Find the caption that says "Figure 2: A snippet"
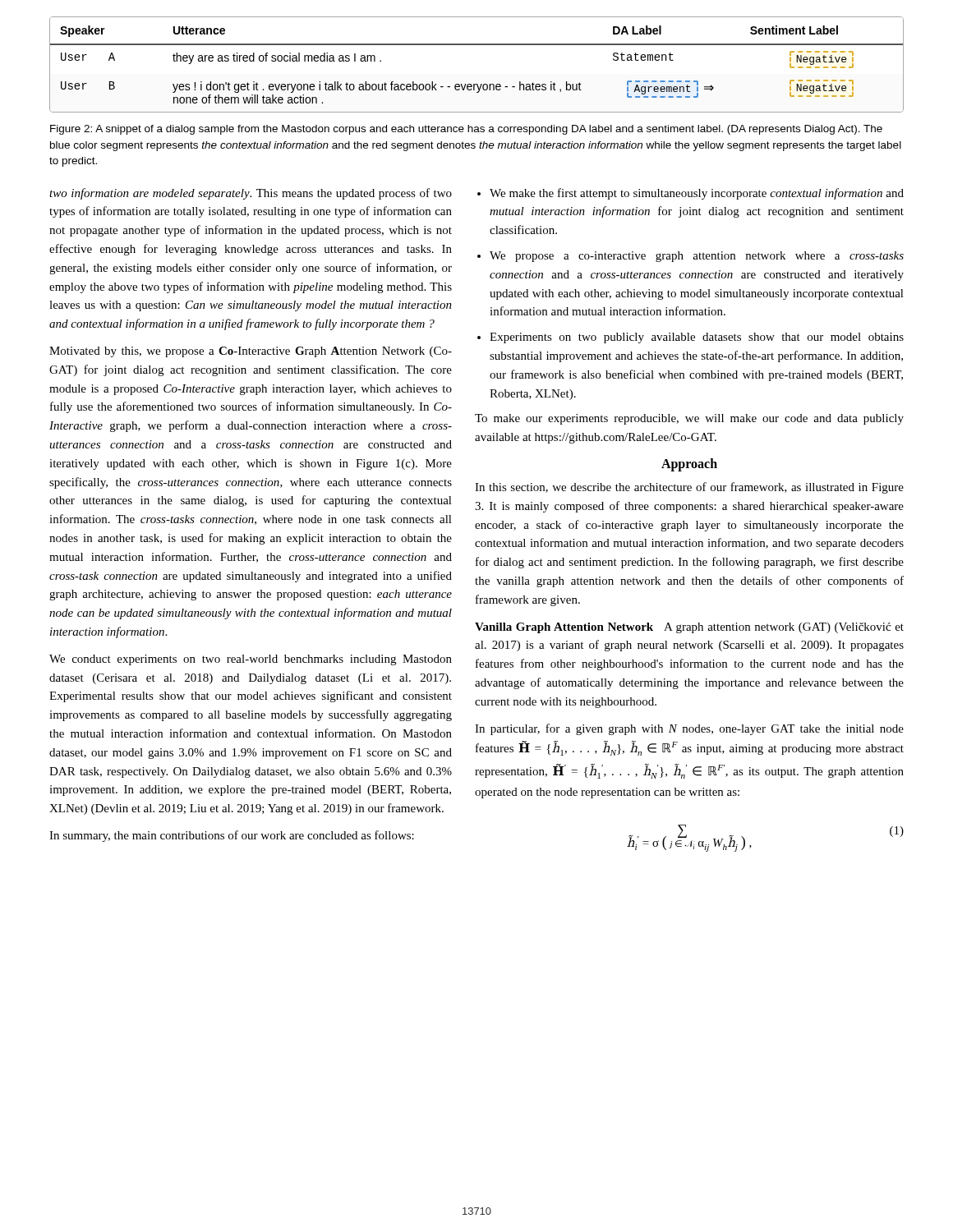 475,145
